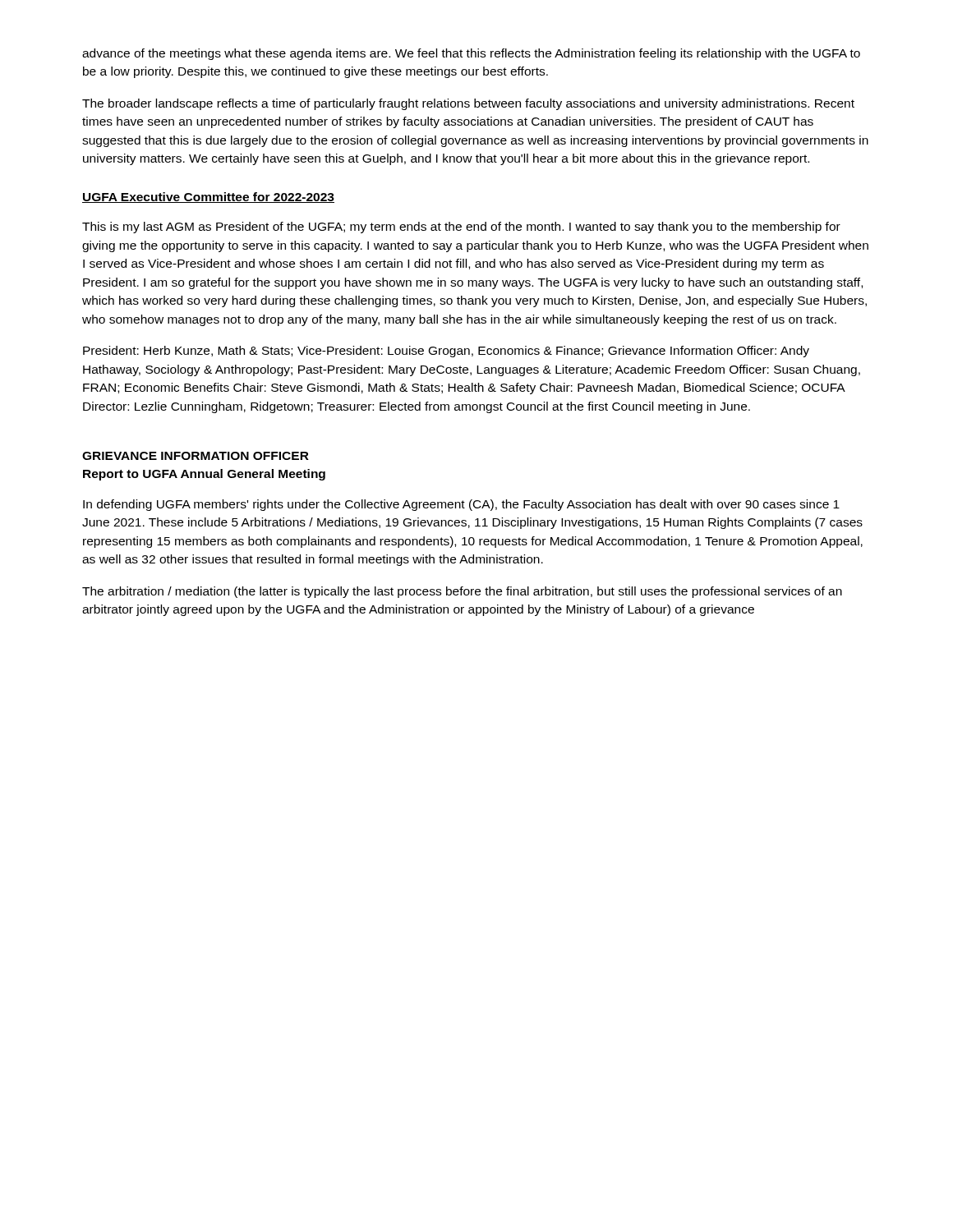953x1232 pixels.
Task: Click the passage that begins "In defending UGFA members' rights under"
Action: point(476,532)
